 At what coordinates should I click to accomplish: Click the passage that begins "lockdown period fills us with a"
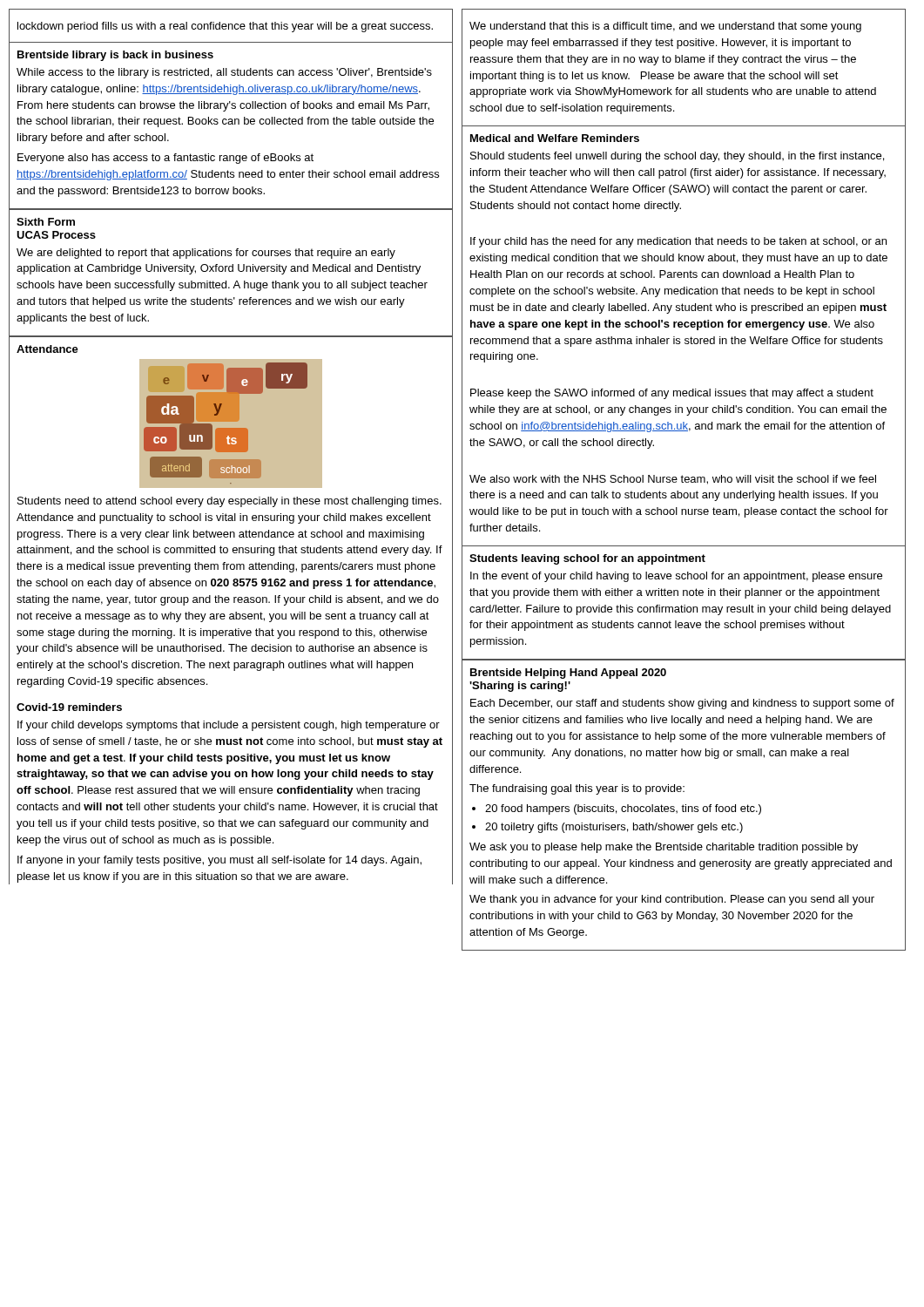[231, 27]
